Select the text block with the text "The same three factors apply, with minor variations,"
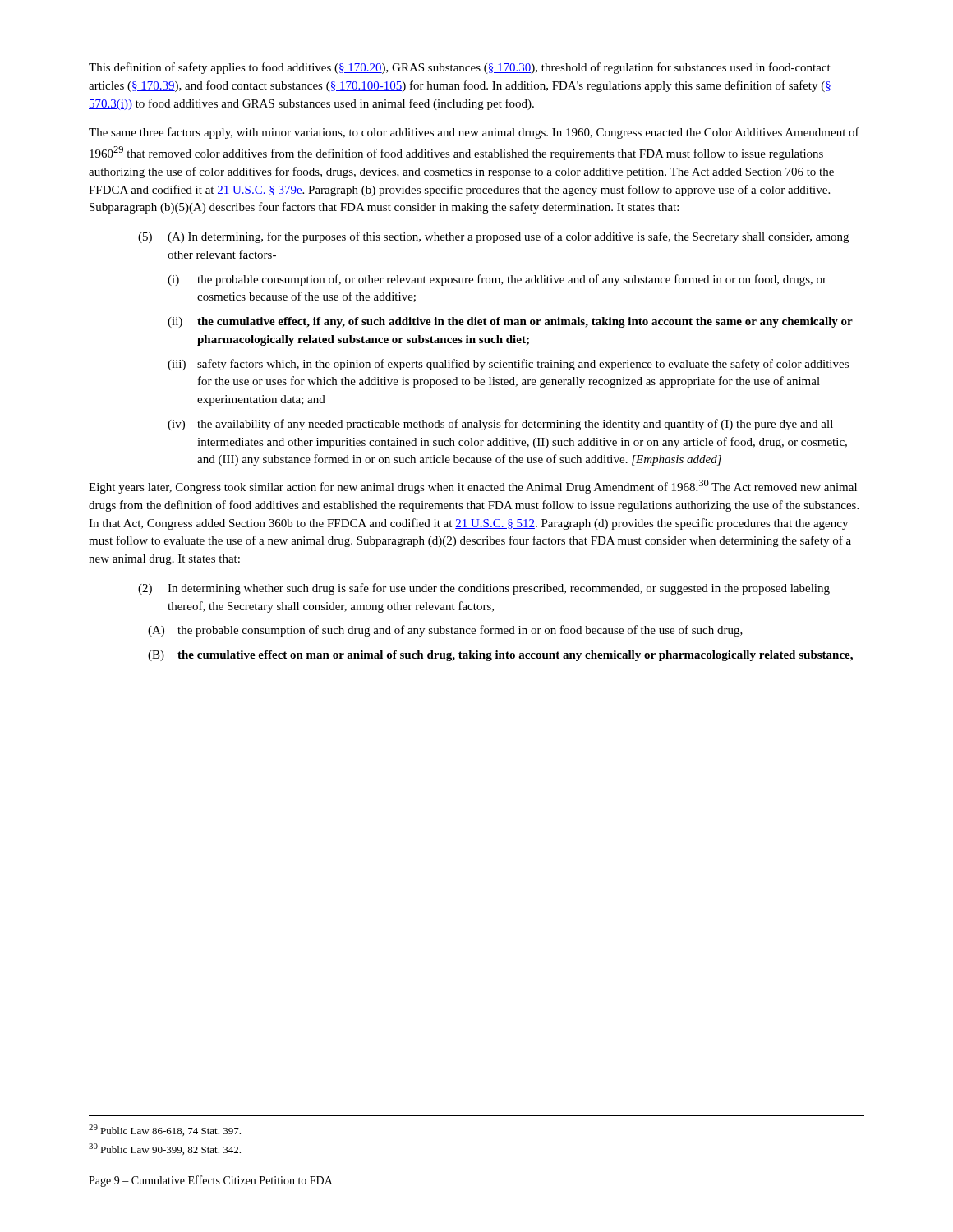 tap(474, 170)
